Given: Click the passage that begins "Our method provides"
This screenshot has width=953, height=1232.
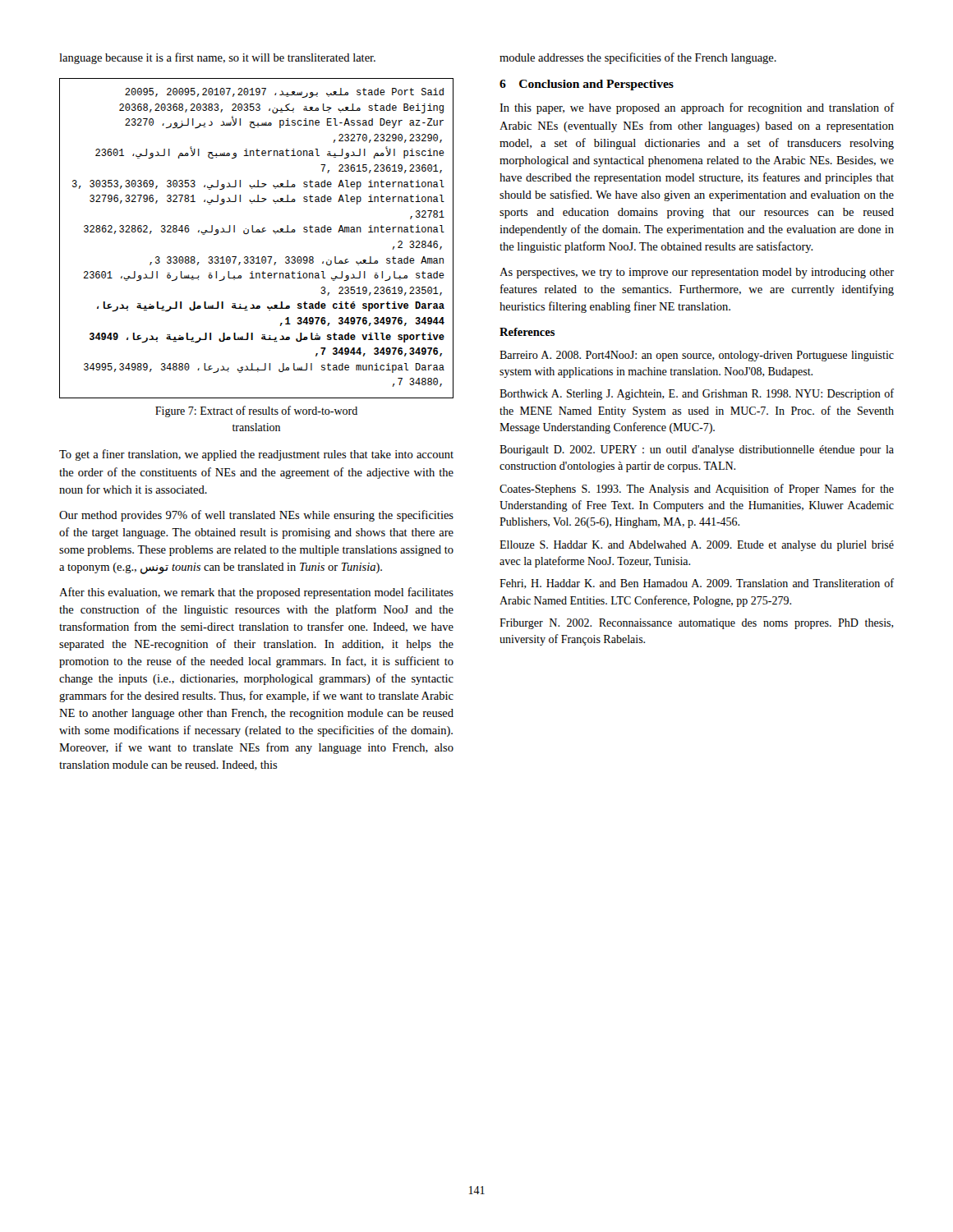Looking at the screenshot, I should pyautogui.click(x=256, y=541).
